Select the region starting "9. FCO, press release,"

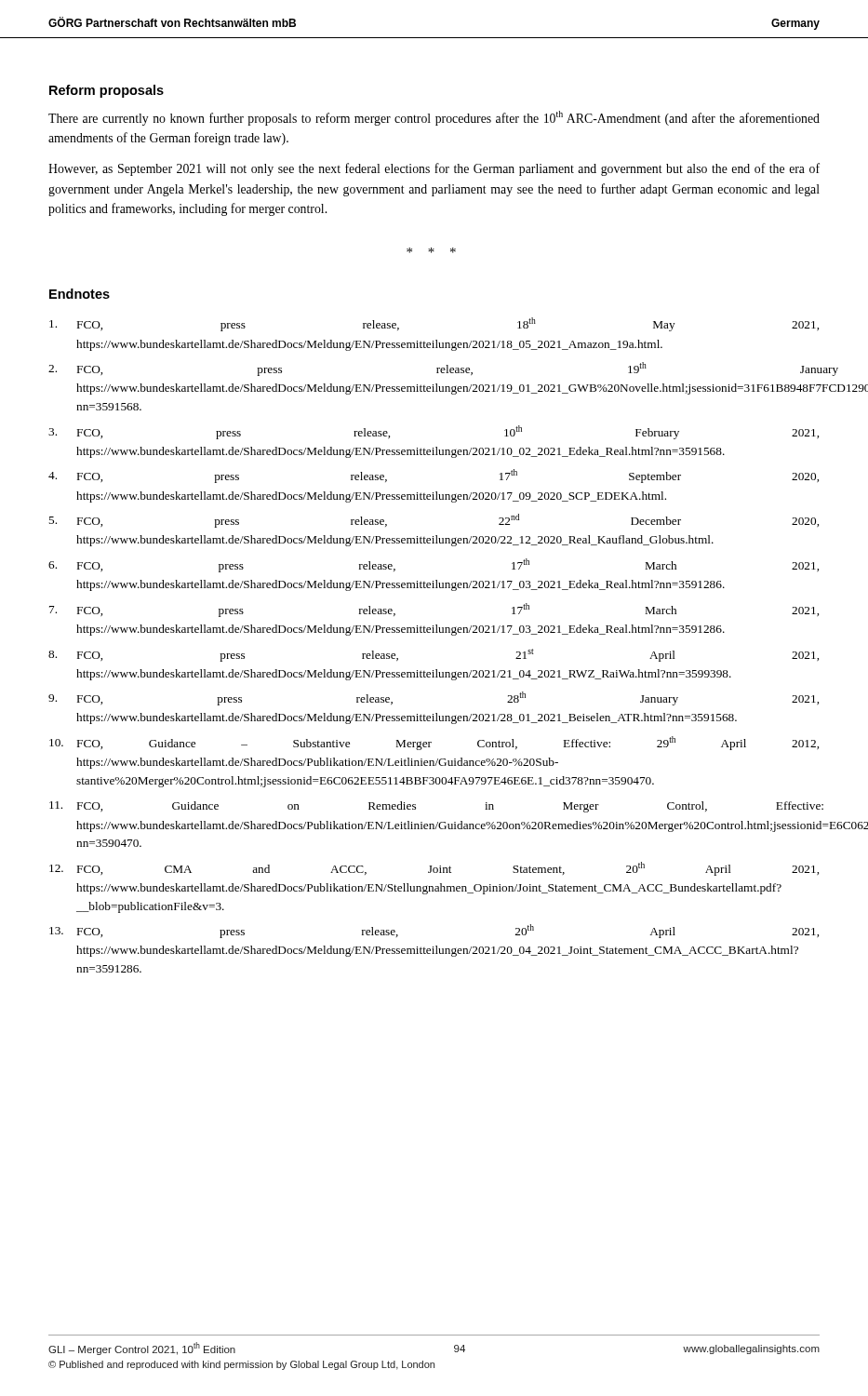tap(434, 708)
